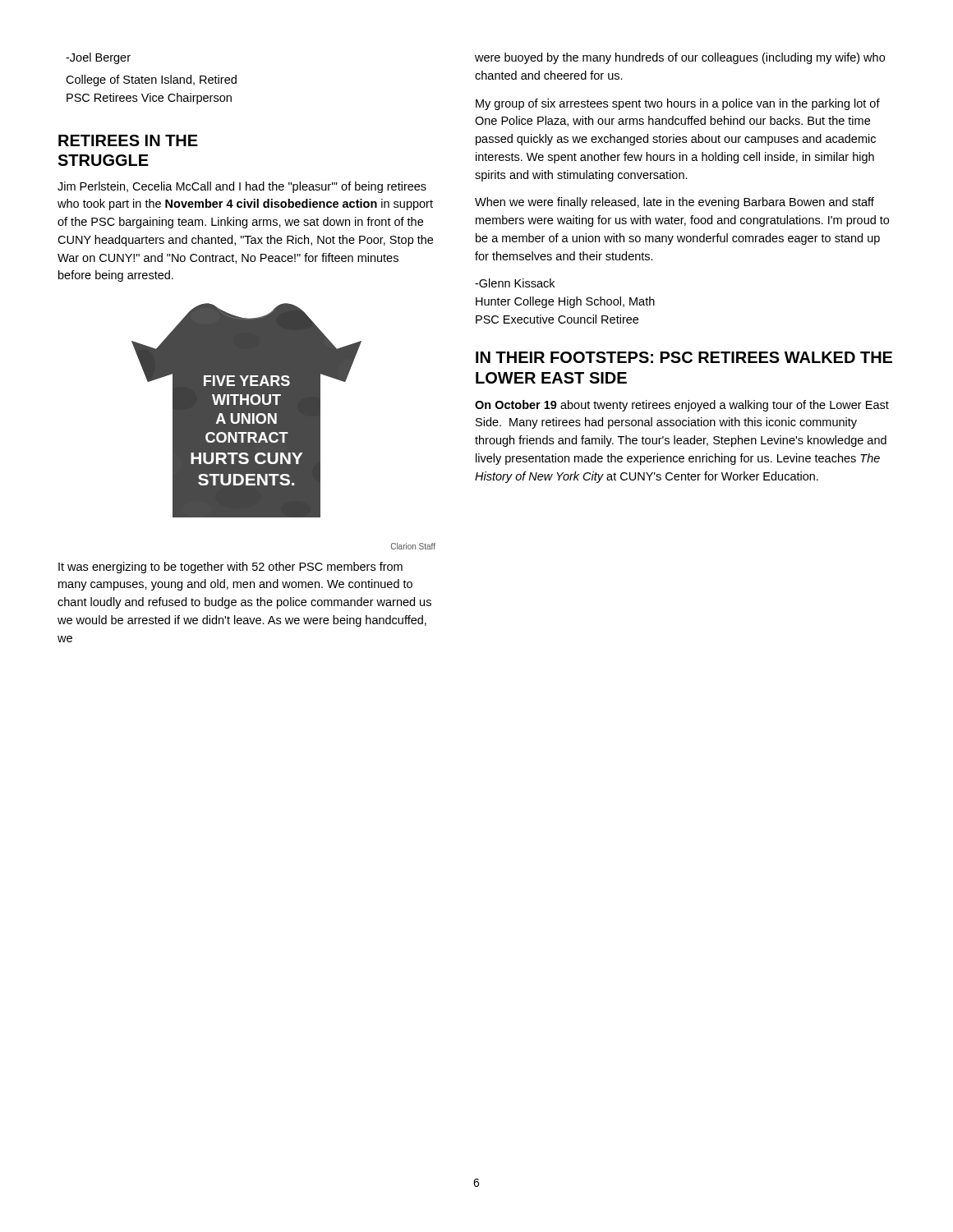Navigate to the text block starting "On October 19 about twenty retirees enjoyed a"
The width and height of the screenshot is (953, 1232).
pyautogui.click(x=682, y=440)
